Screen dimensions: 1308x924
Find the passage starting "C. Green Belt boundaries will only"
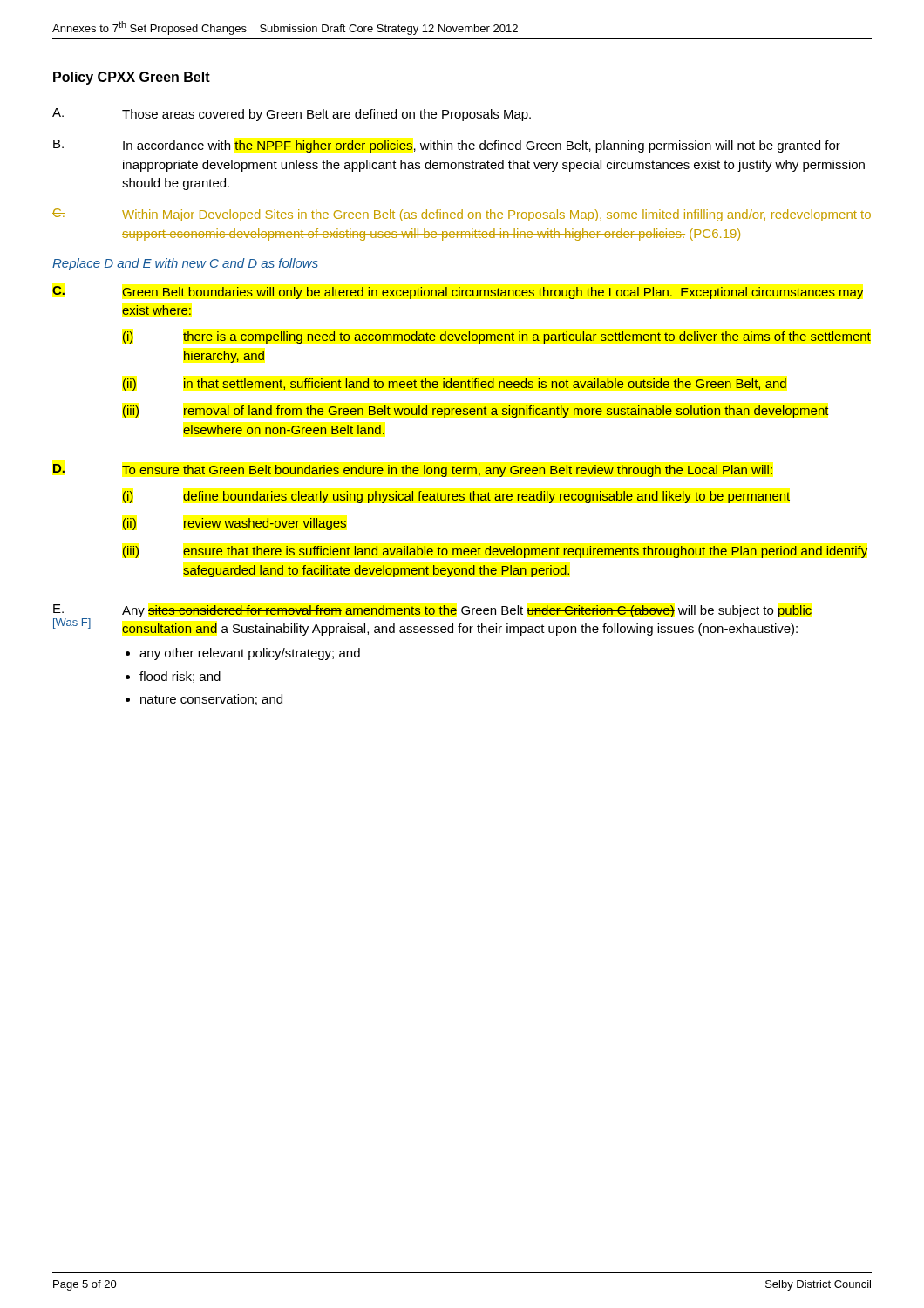pyautogui.click(x=458, y=293)
